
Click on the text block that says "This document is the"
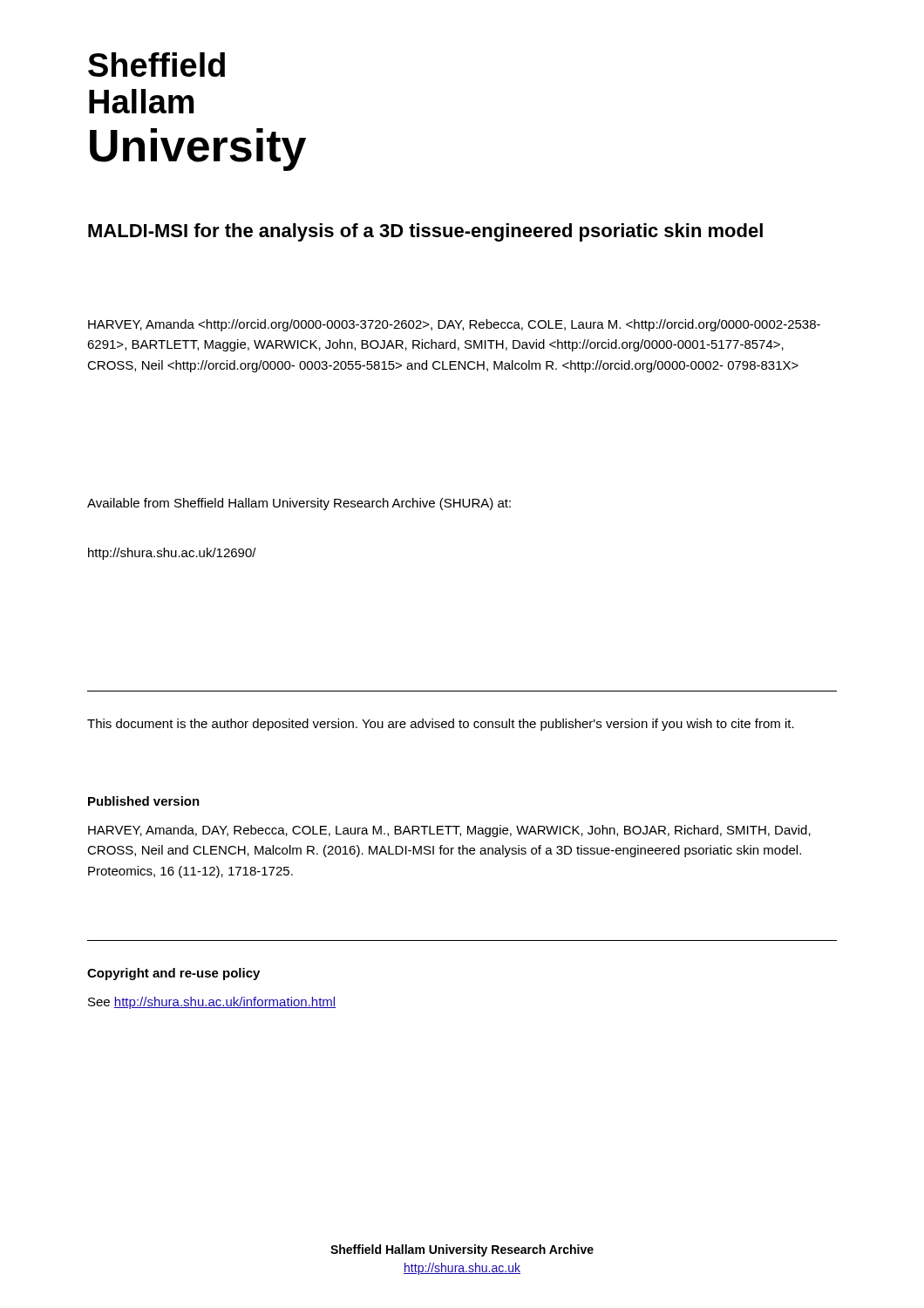click(462, 723)
